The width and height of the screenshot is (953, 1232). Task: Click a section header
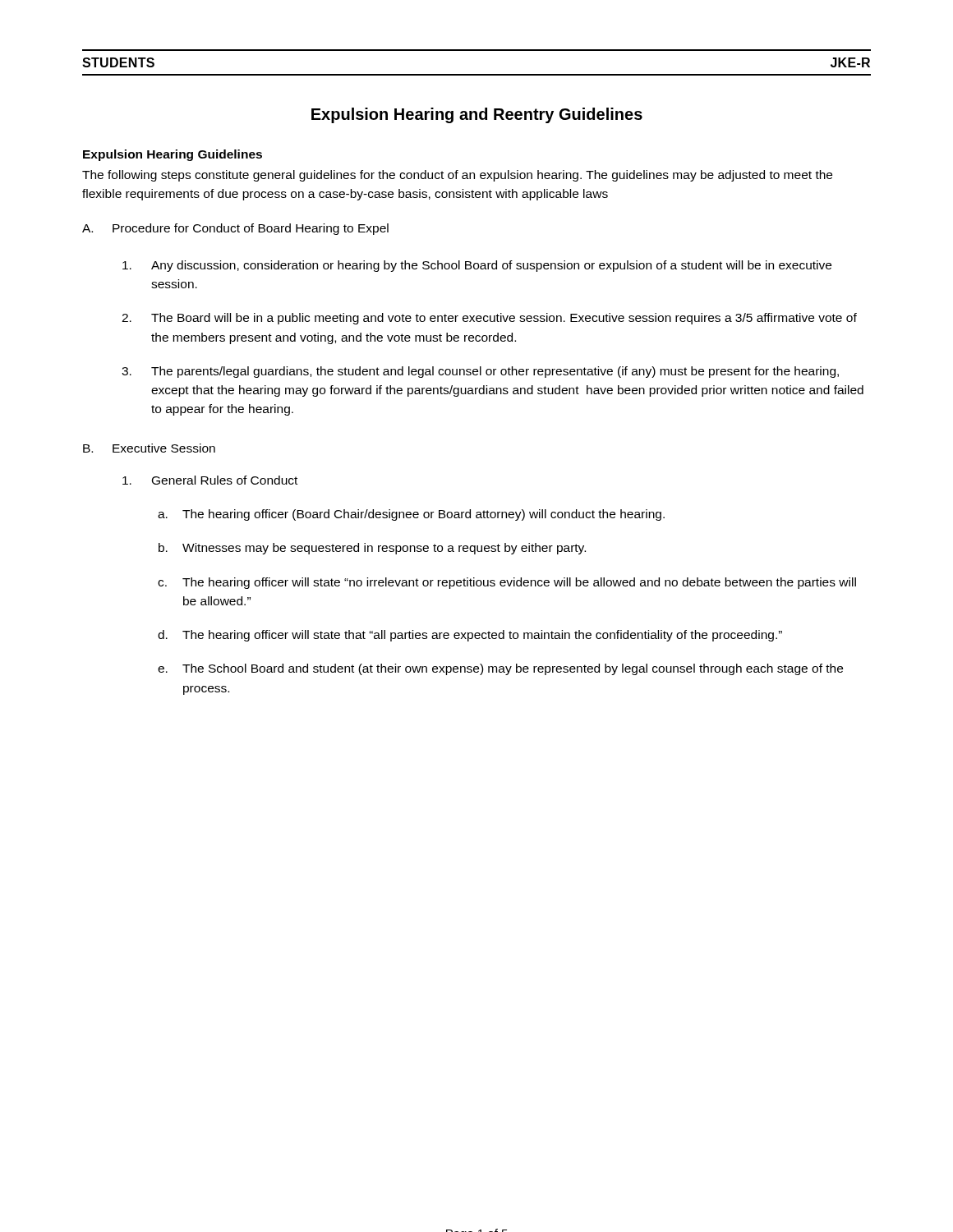coord(172,154)
